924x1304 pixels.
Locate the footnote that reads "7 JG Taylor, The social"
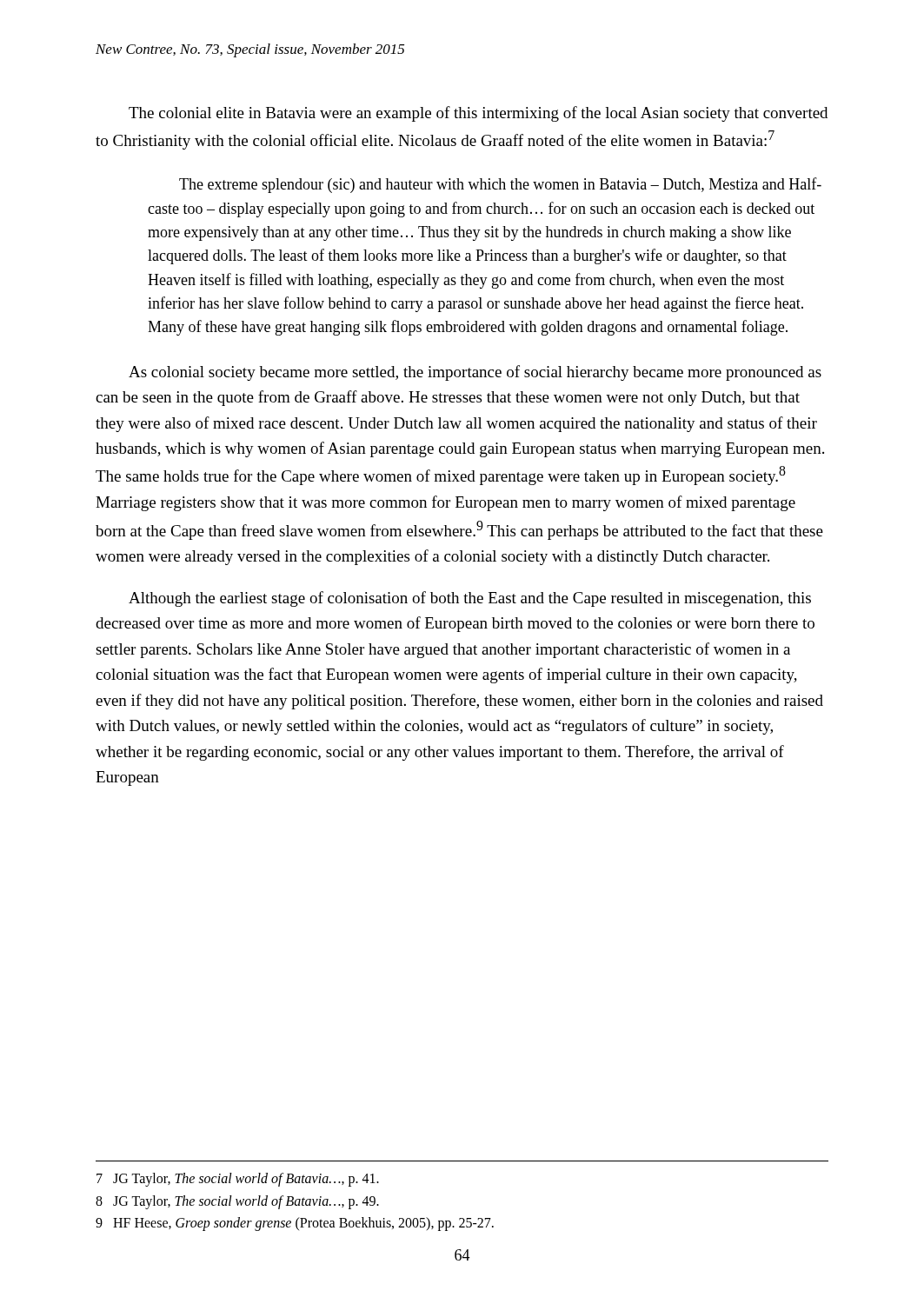pyautogui.click(x=237, y=1179)
